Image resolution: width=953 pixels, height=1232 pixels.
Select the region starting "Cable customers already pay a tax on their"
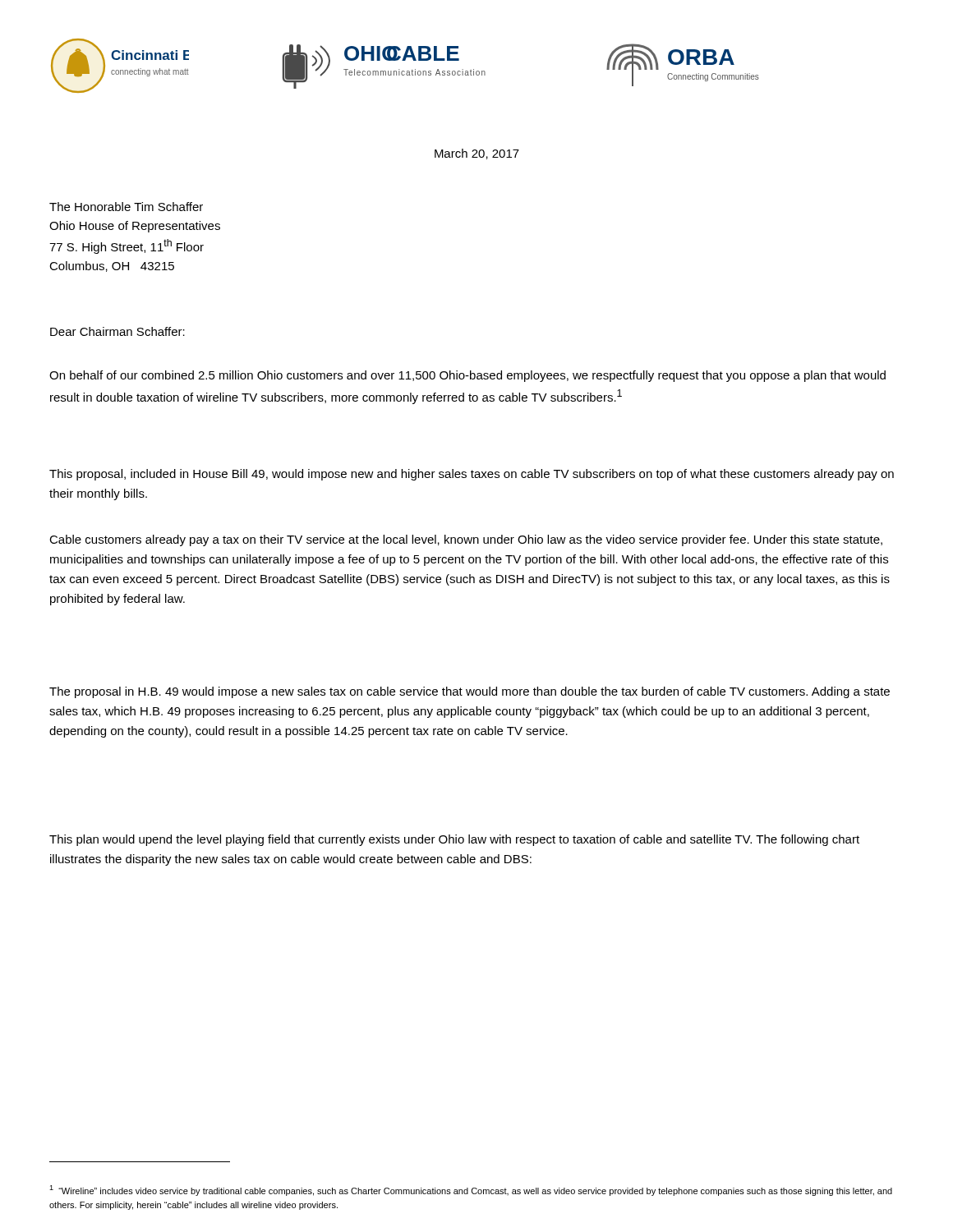pyautogui.click(x=469, y=569)
